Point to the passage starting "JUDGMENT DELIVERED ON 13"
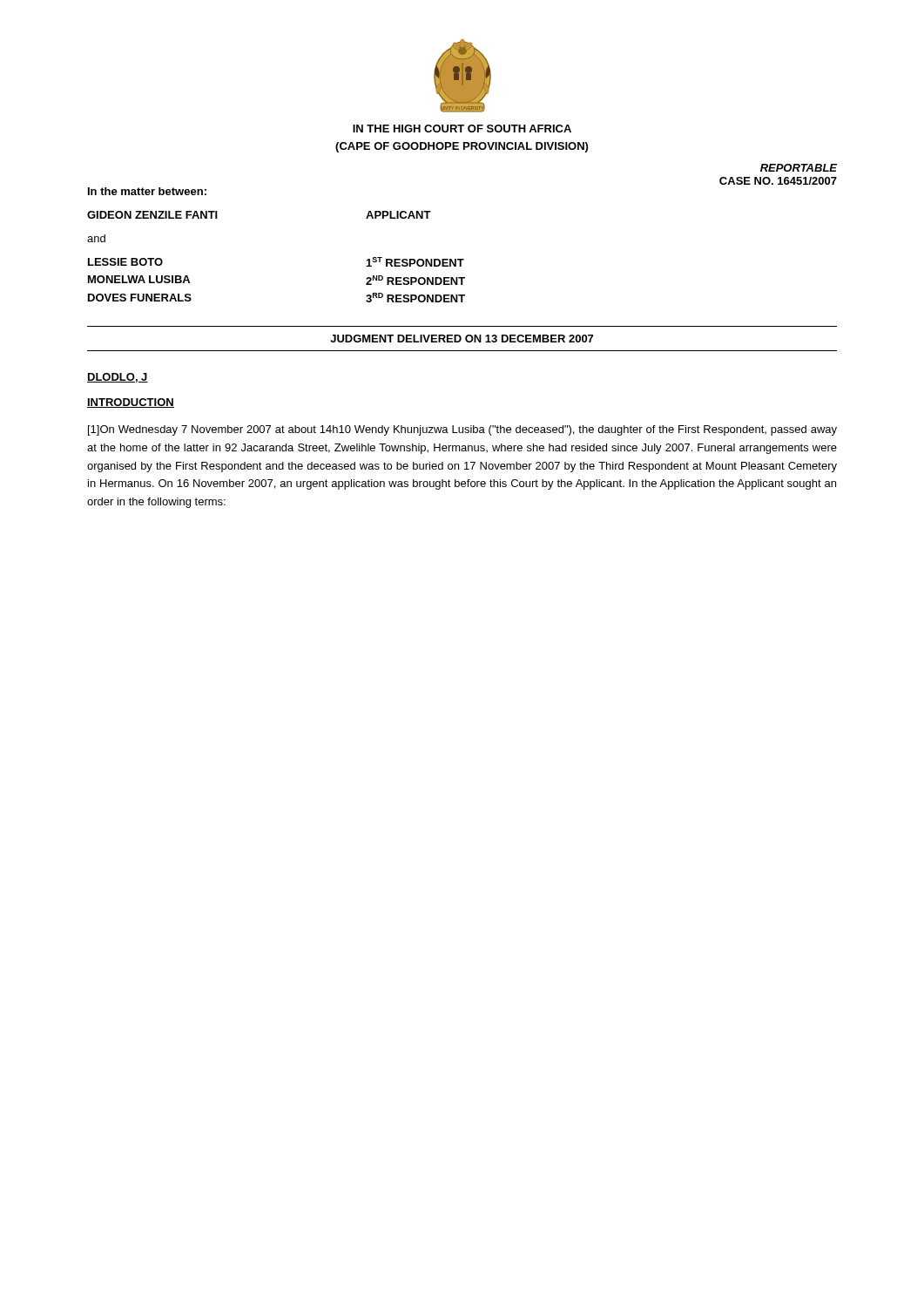 pos(462,339)
